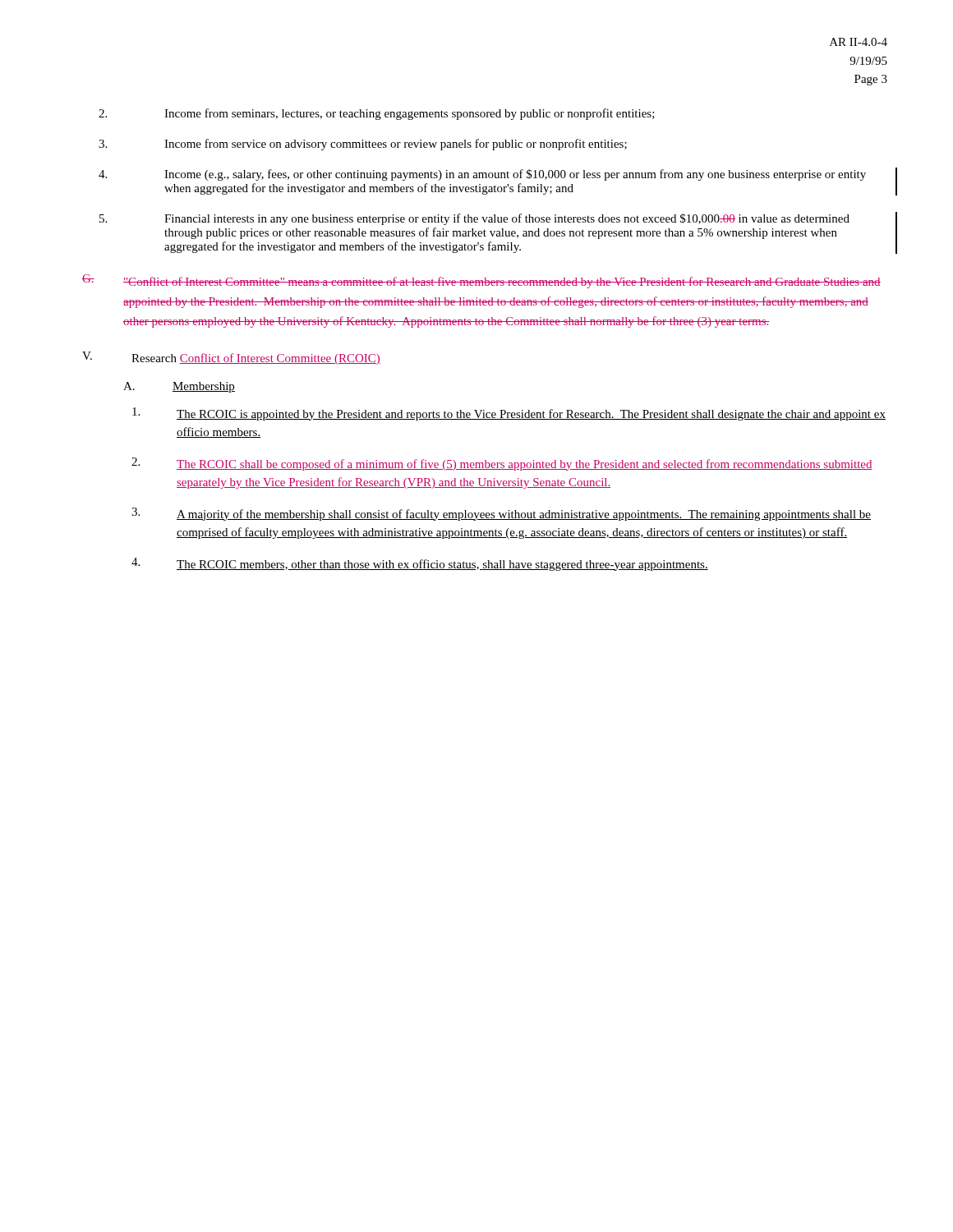Locate the list item that says "4. The RCOIC members, other than those"

[509, 564]
